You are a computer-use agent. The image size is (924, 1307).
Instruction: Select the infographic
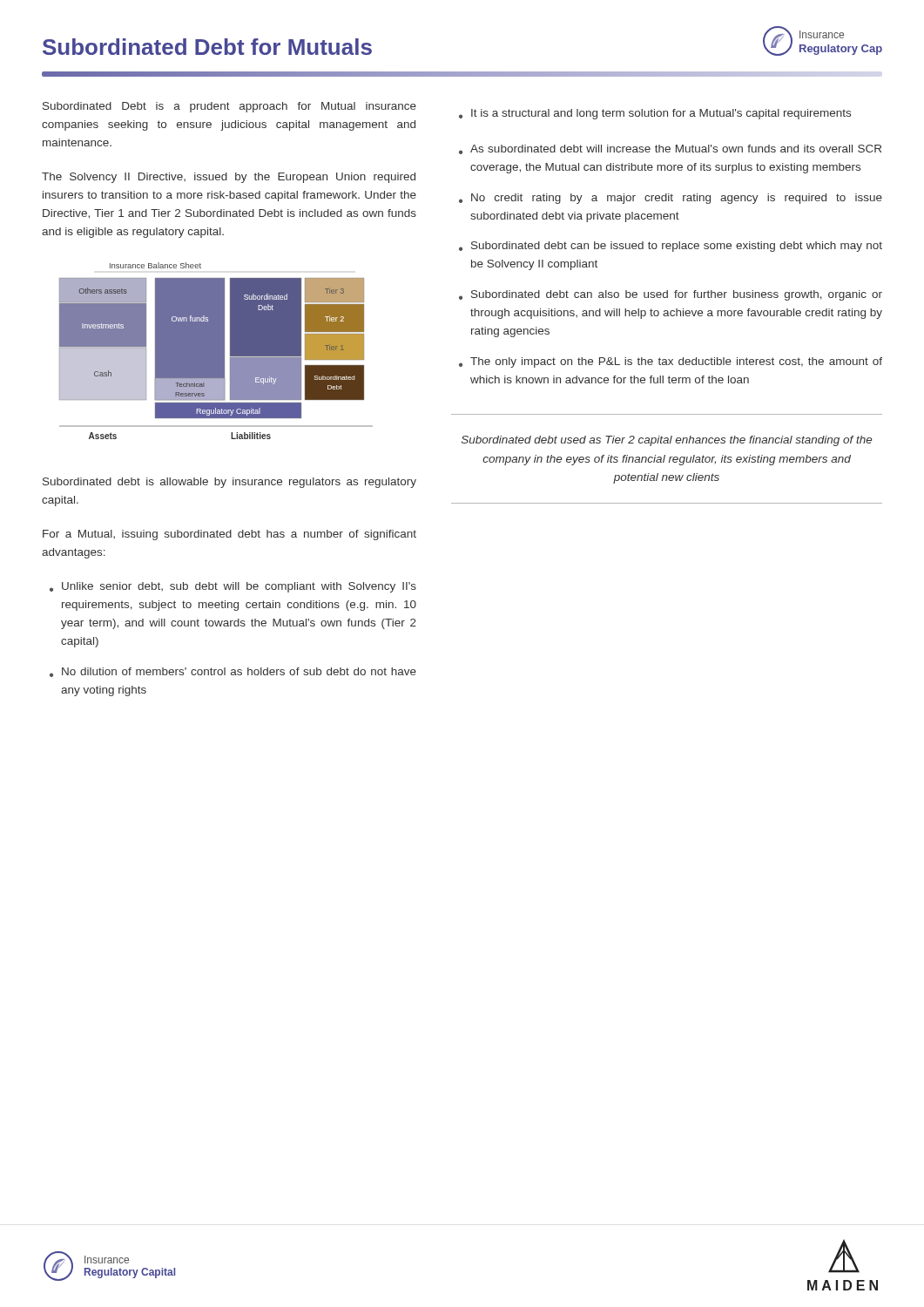[229, 358]
